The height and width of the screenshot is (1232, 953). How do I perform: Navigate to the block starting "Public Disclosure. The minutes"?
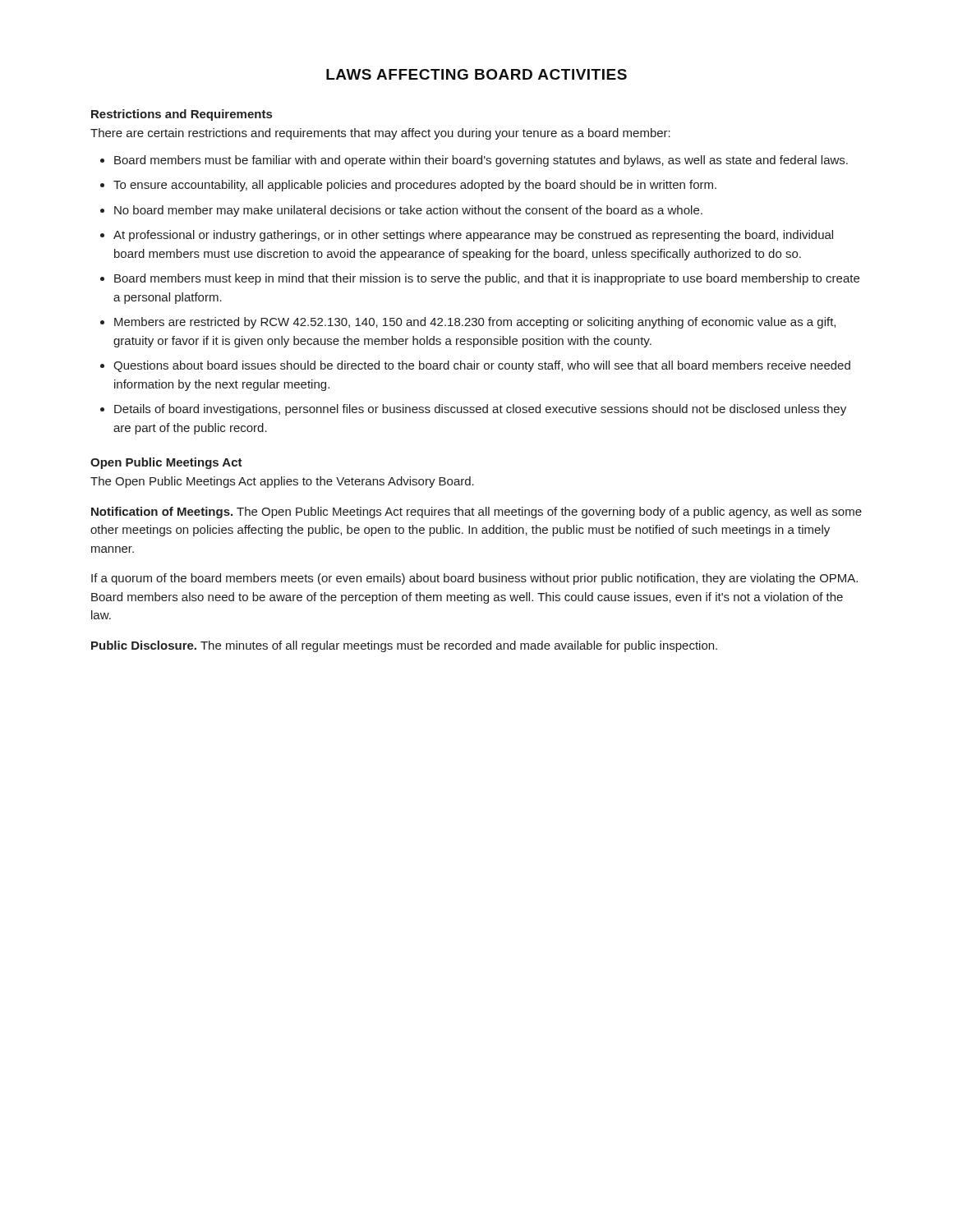click(404, 645)
